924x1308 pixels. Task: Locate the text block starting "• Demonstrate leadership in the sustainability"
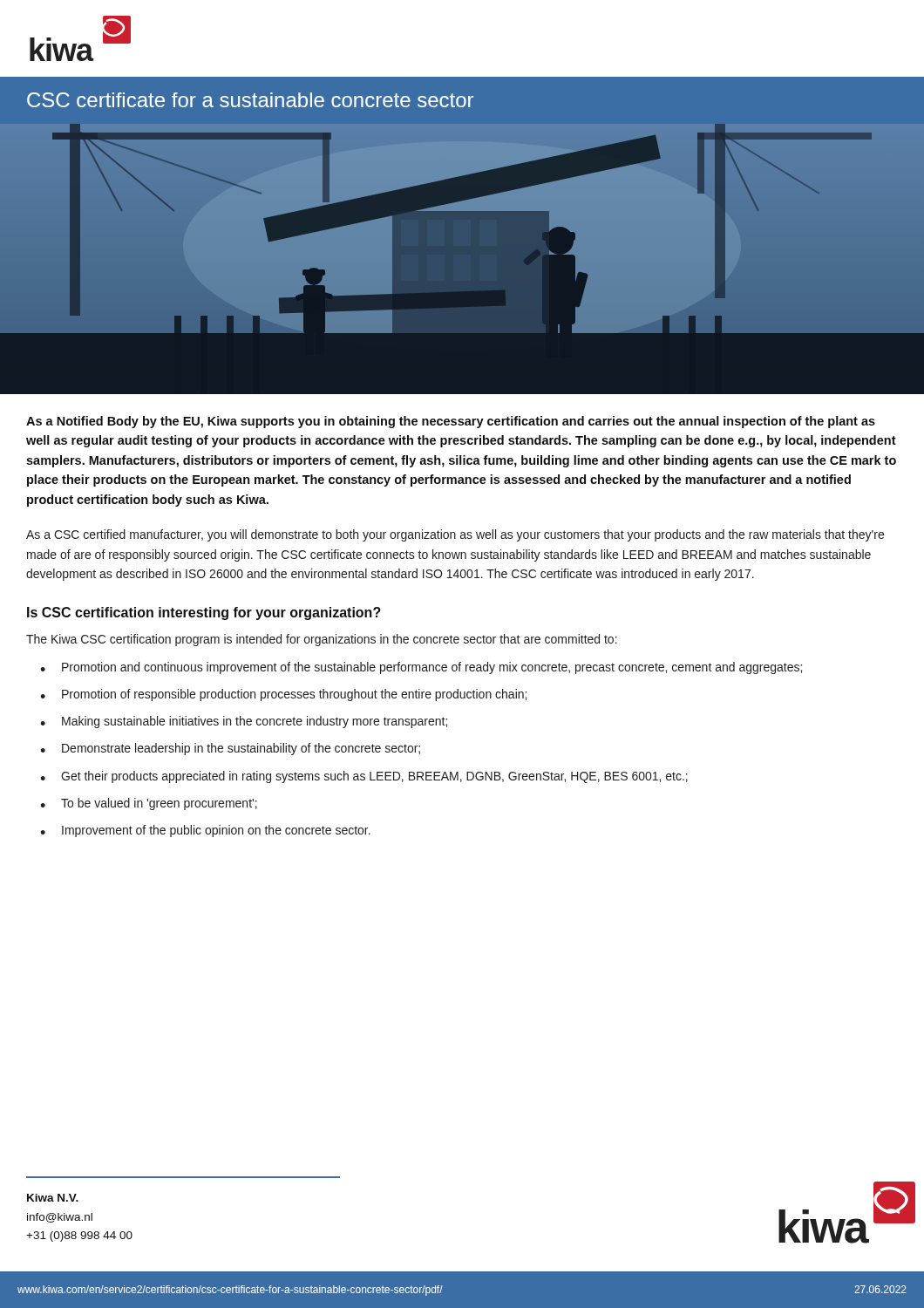(231, 751)
